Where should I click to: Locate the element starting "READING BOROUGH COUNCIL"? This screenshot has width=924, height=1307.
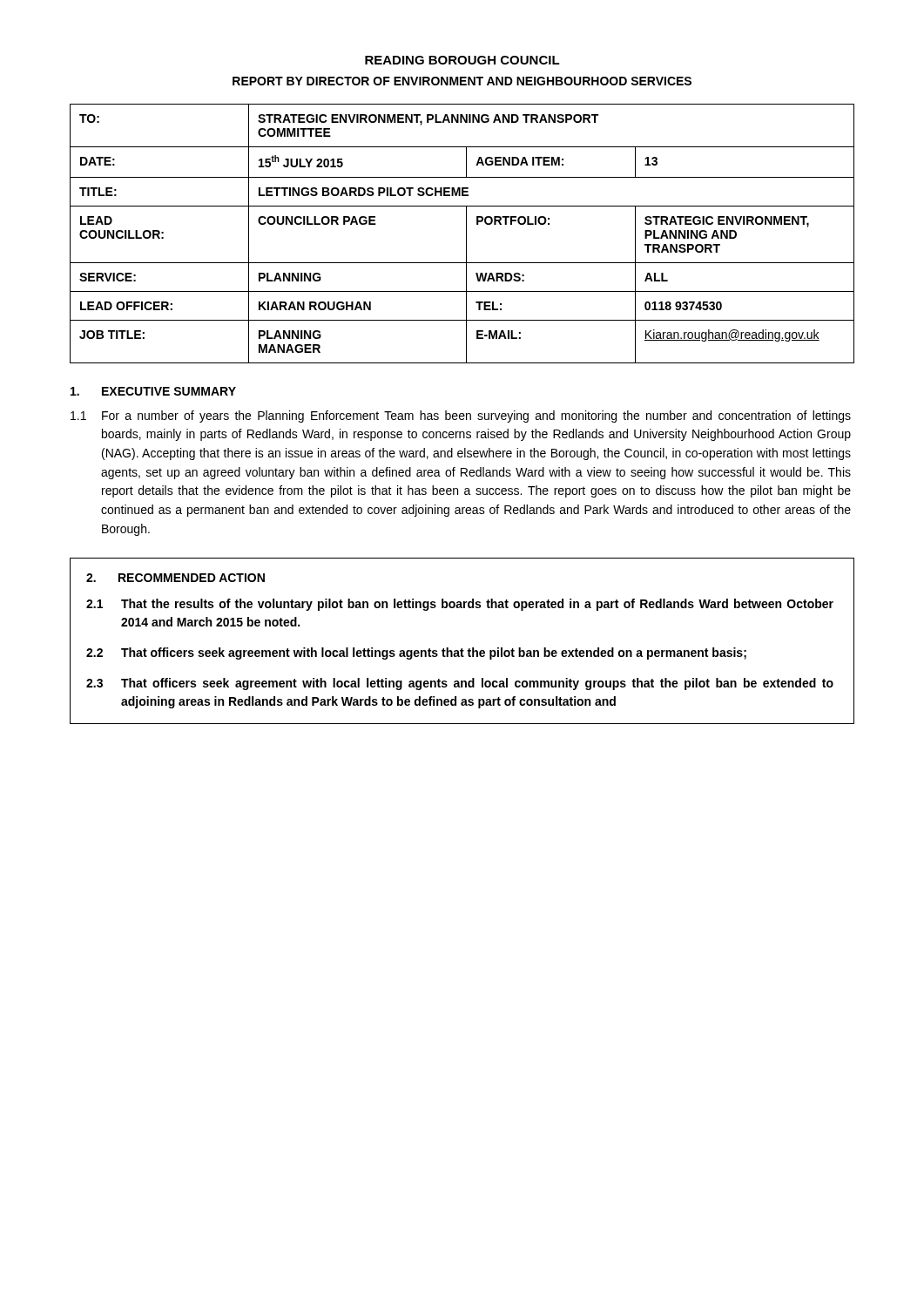pos(462,60)
